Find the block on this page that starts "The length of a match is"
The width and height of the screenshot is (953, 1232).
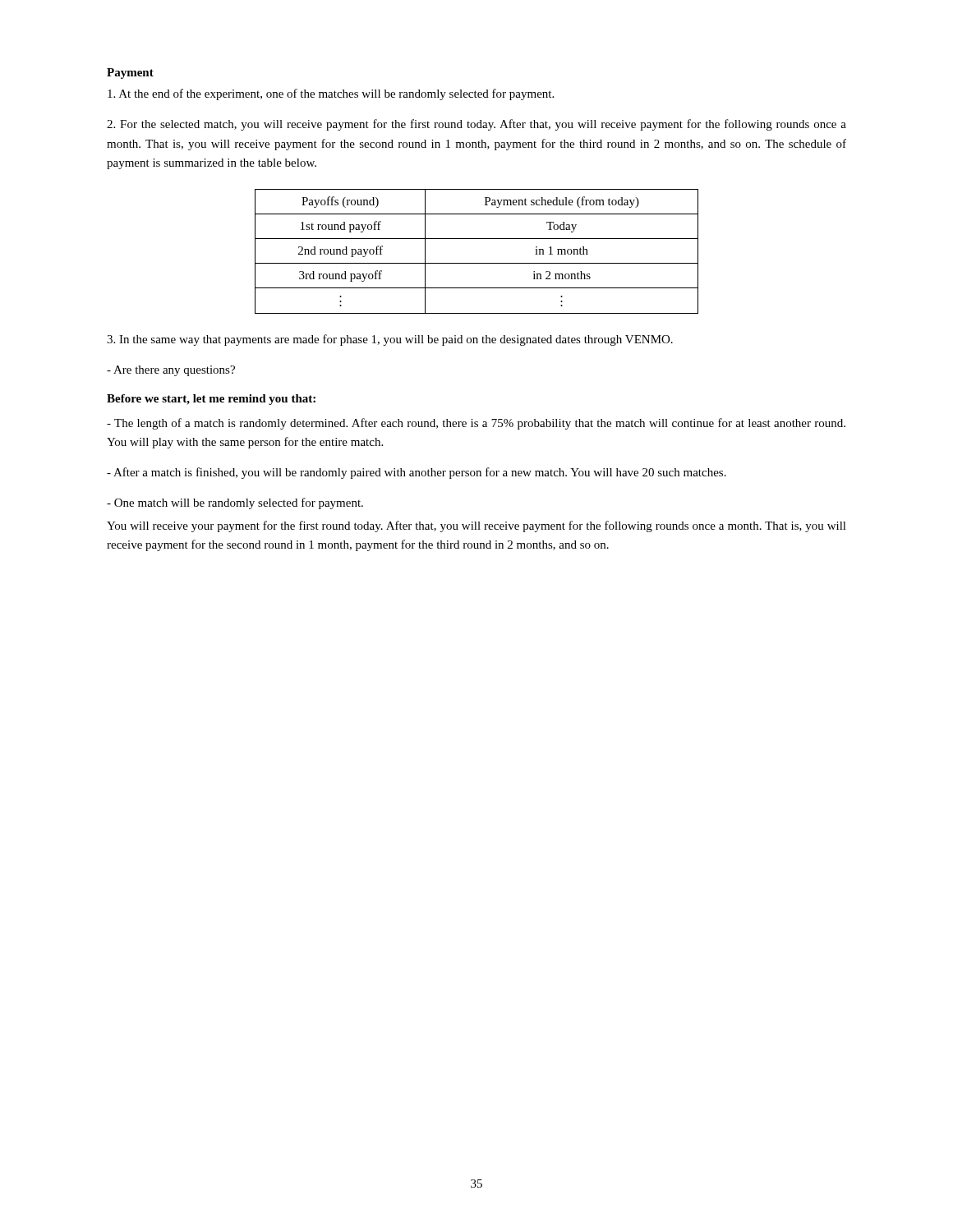[x=476, y=432]
